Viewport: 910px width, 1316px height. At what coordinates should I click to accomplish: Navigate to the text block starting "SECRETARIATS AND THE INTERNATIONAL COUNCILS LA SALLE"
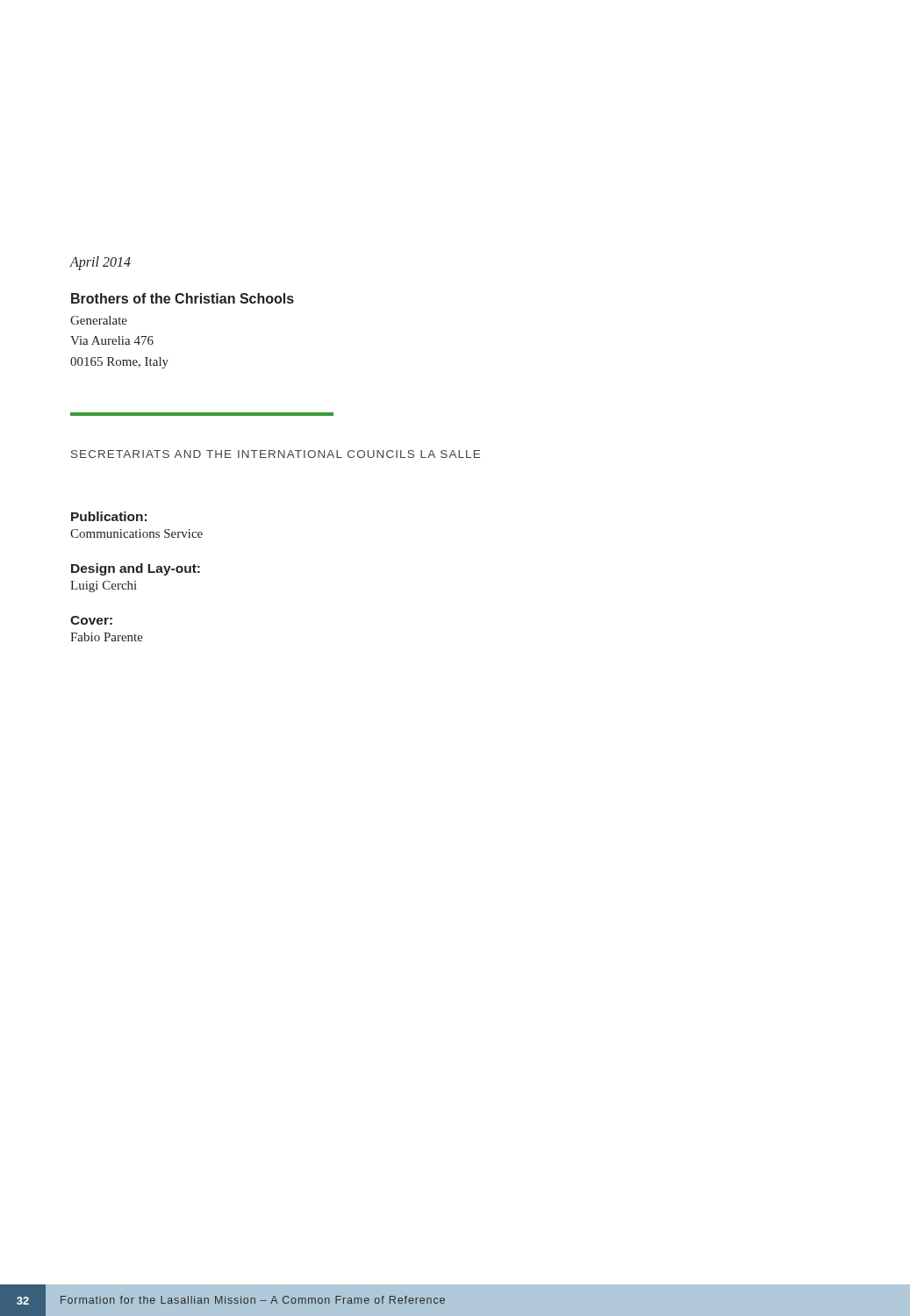click(276, 454)
